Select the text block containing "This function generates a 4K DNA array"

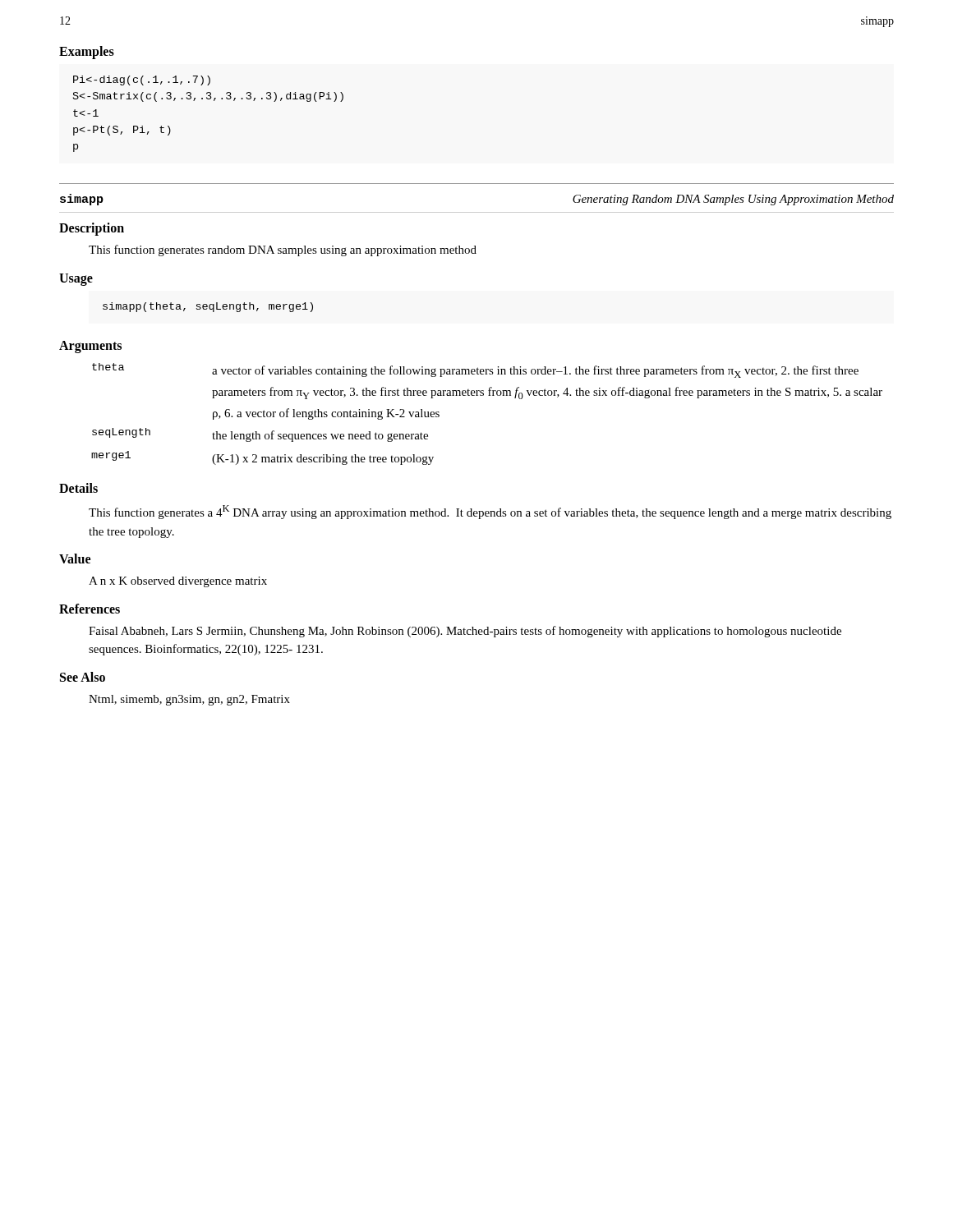coord(490,520)
